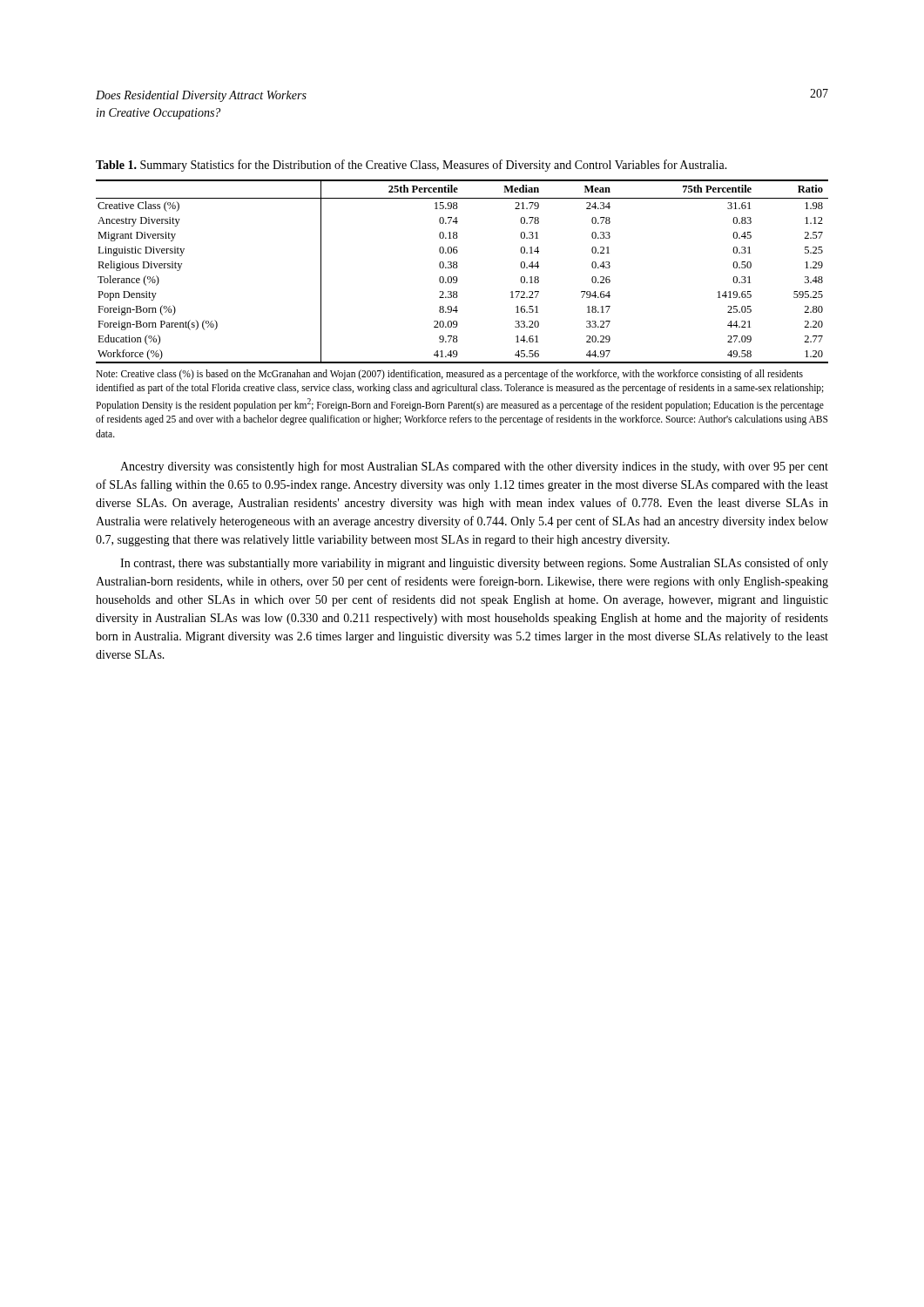The height and width of the screenshot is (1307, 924).
Task: Locate the footnote with the text "Note: Creative class (%) is"
Action: (x=462, y=404)
